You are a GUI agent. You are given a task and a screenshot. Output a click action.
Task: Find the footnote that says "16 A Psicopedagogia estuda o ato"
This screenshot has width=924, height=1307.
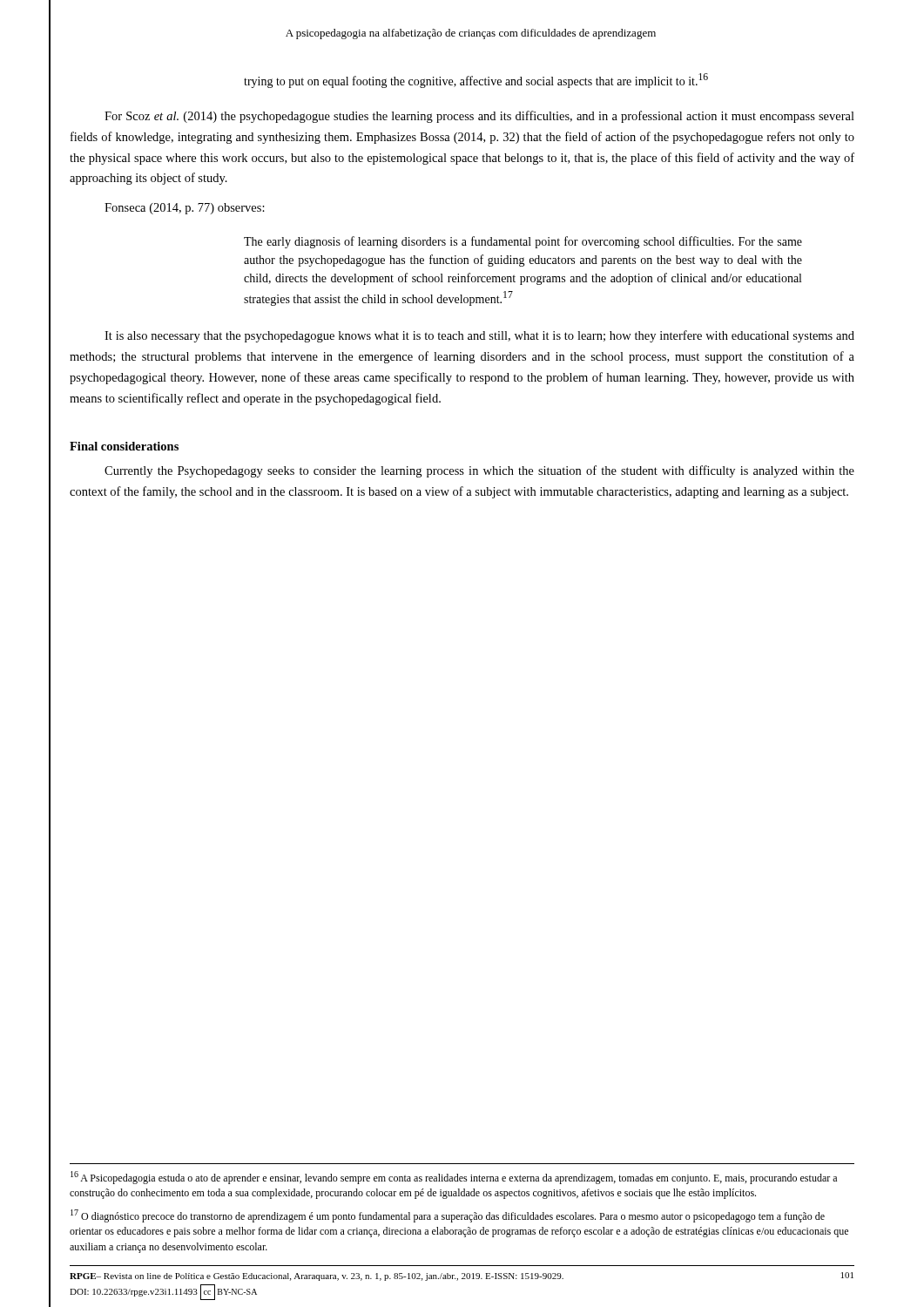coord(453,1184)
